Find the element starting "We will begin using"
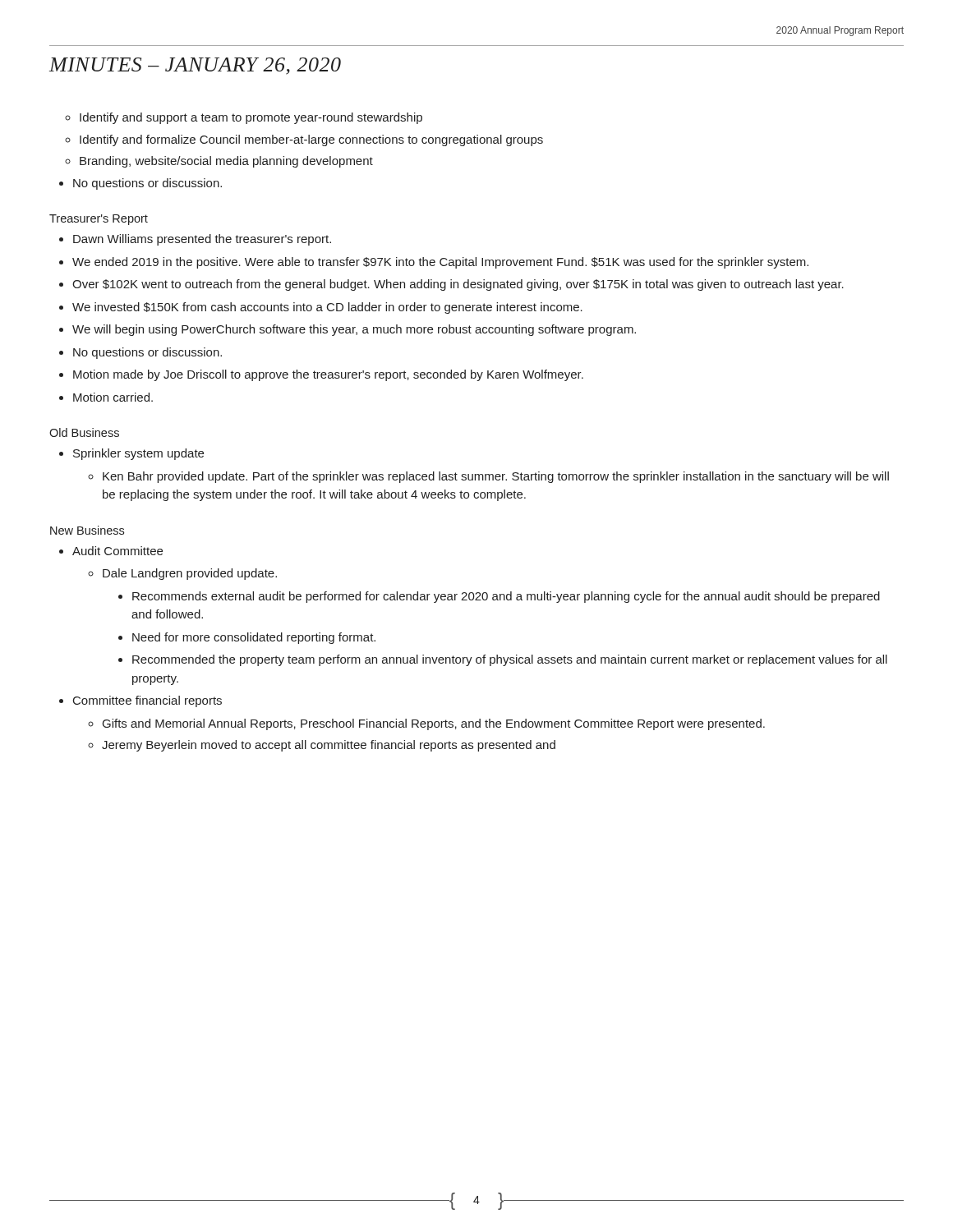 [x=355, y=329]
